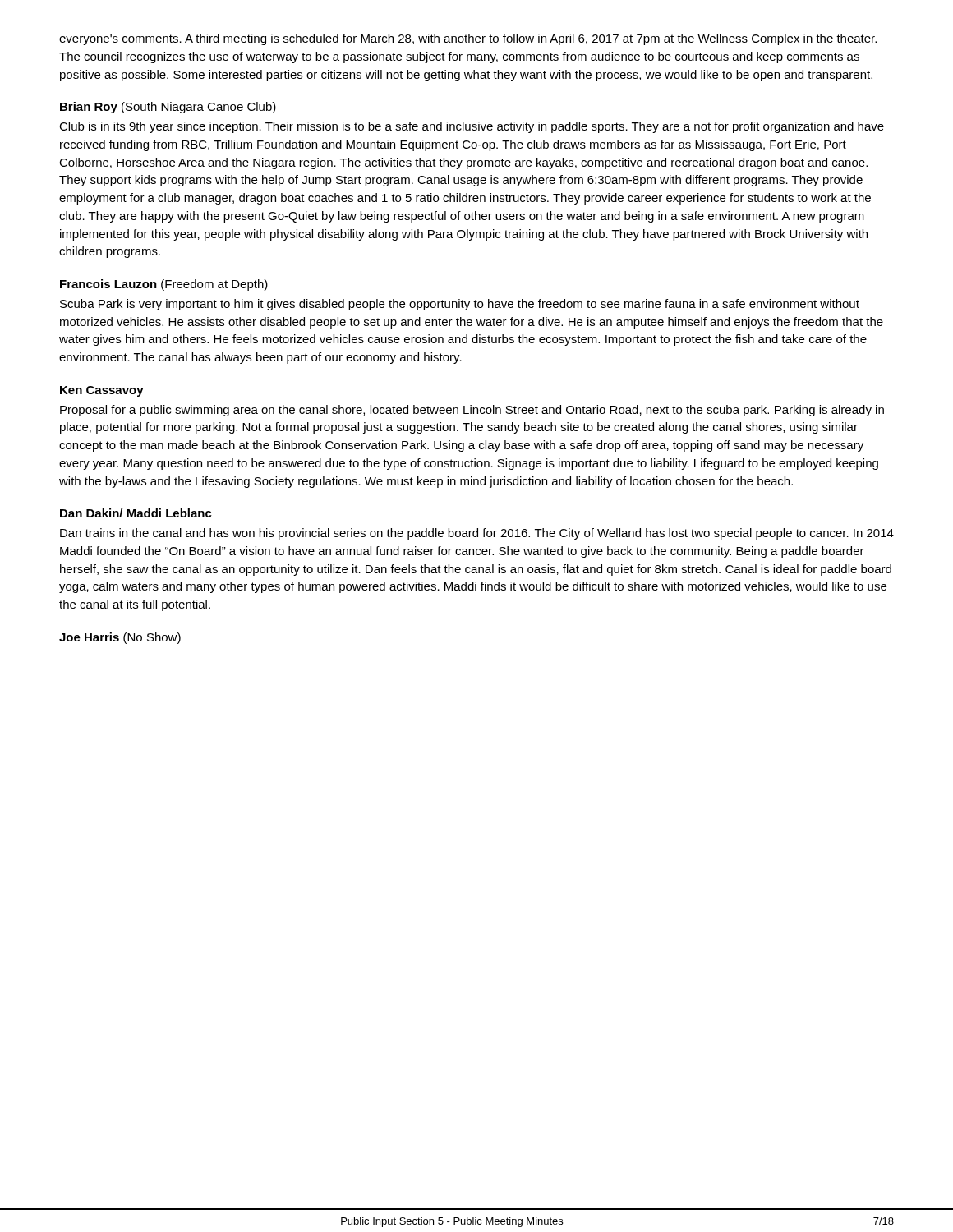Locate the text "Ken Cassavoy"
The image size is (953, 1232).
[101, 389]
